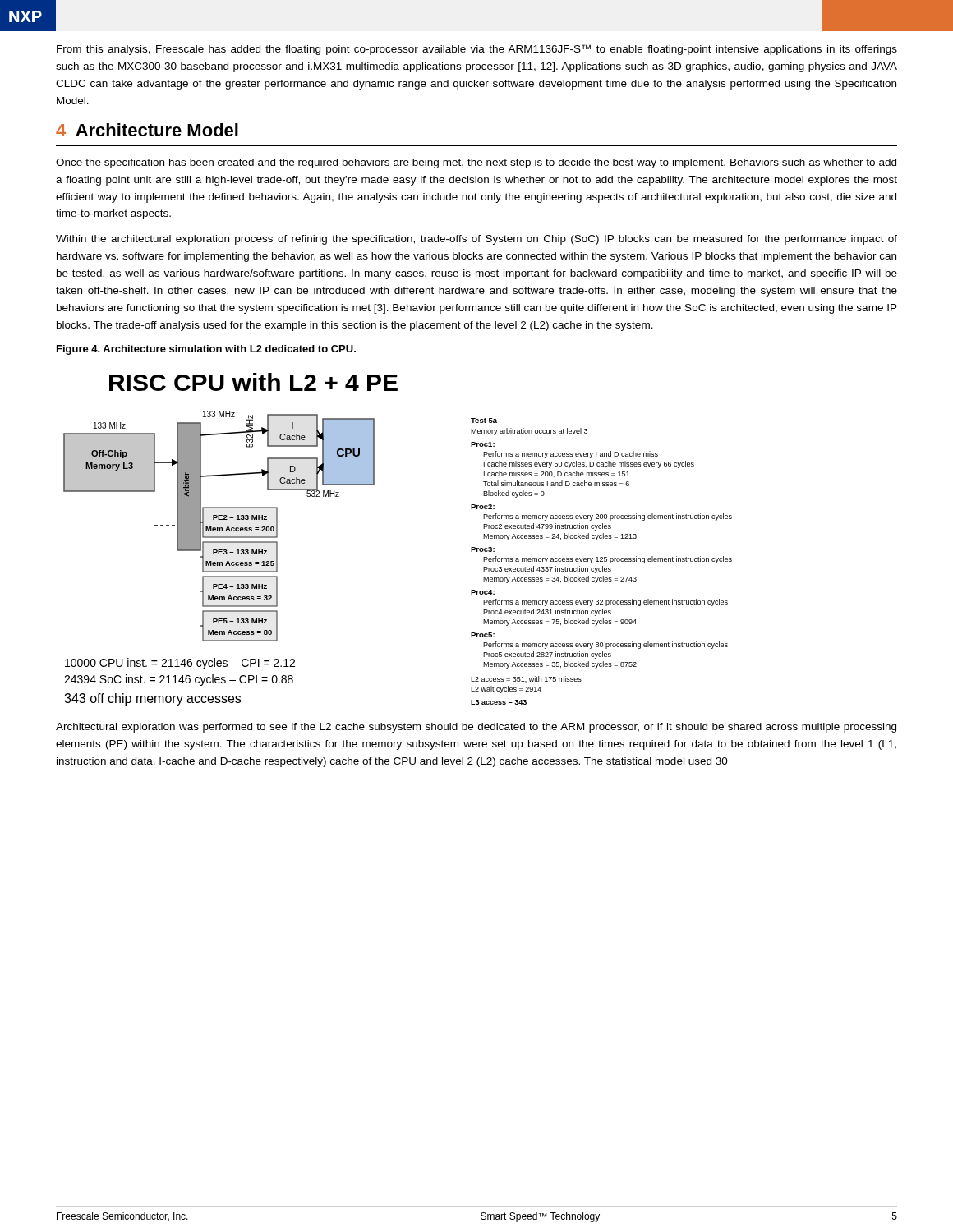Viewport: 953px width, 1232px height.
Task: Find the text block containing "Once the specification has been created"
Action: tap(476, 188)
